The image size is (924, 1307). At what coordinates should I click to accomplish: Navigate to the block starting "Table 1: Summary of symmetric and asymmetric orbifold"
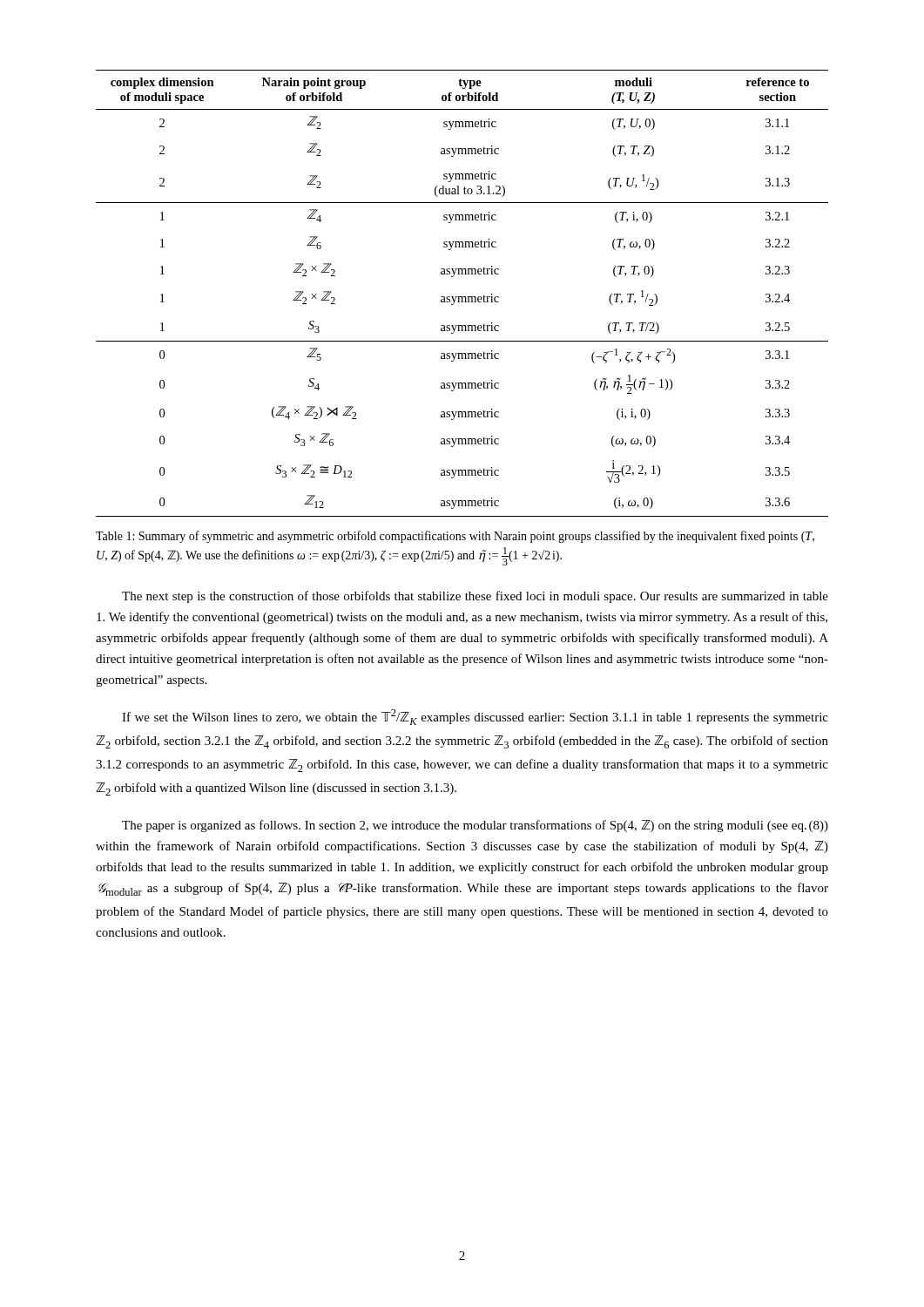[x=455, y=549]
